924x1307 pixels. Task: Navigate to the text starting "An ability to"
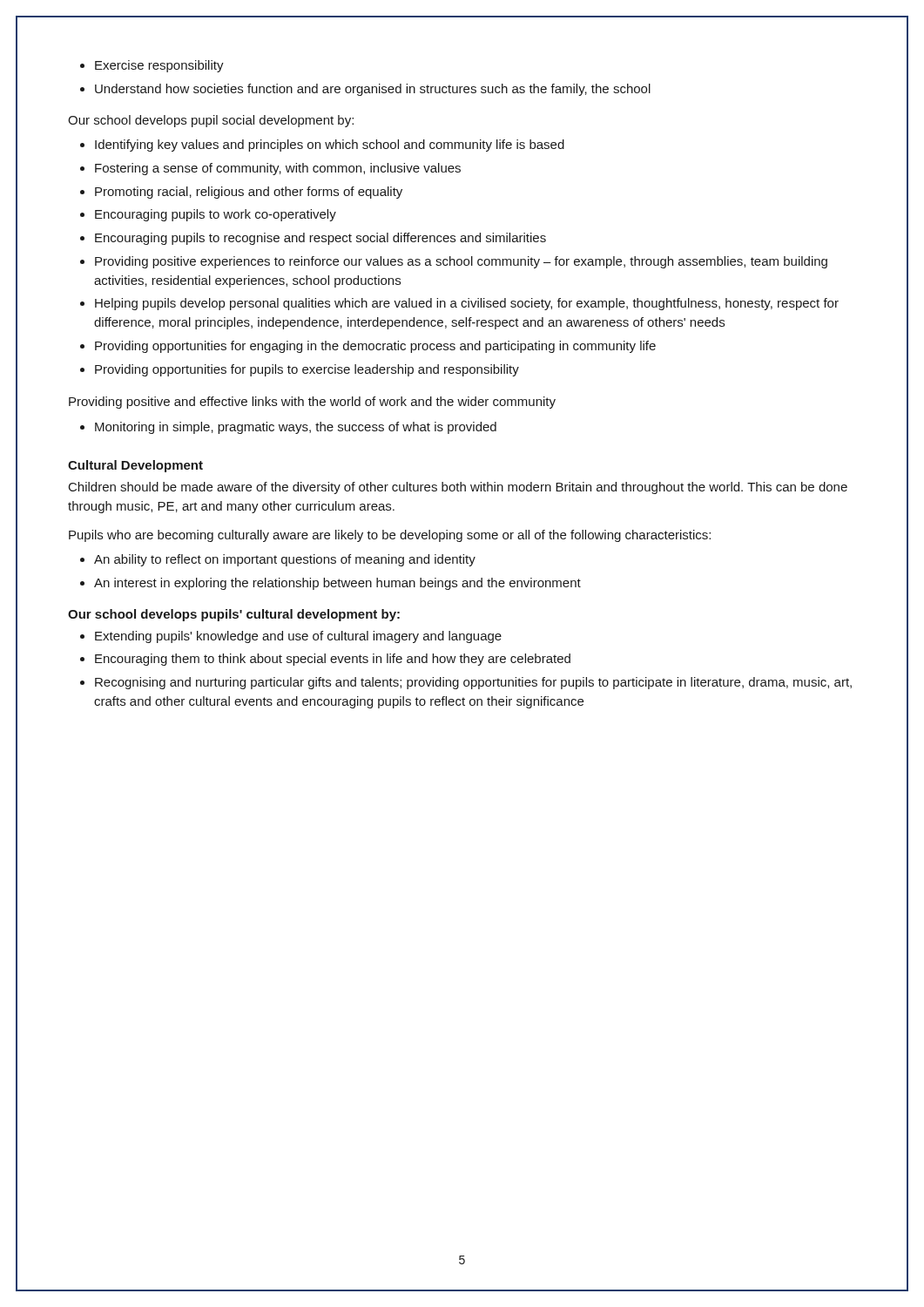(x=475, y=559)
